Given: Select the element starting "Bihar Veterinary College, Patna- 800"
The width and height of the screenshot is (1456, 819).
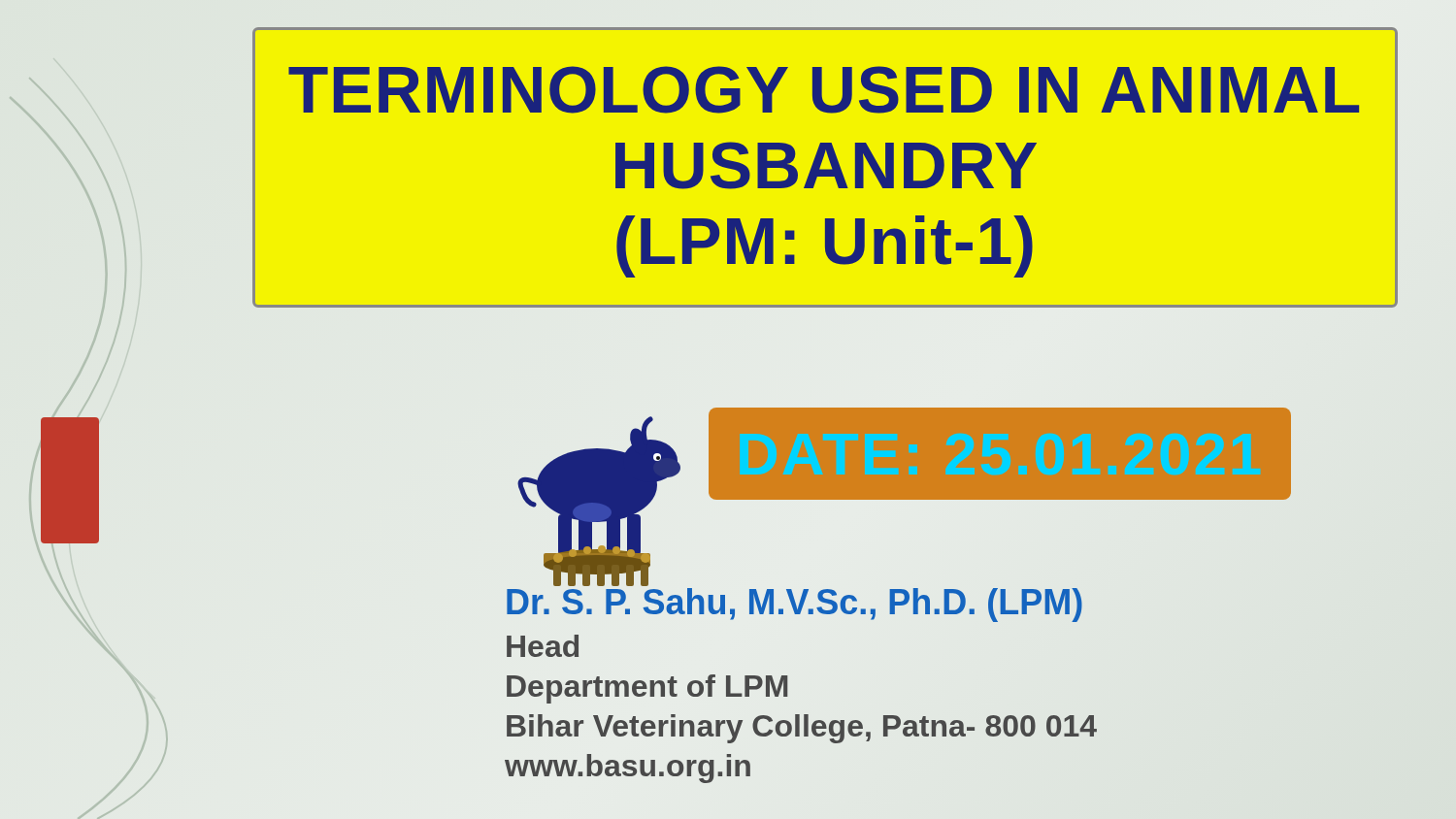Looking at the screenshot, I should [x=801, y=726].
